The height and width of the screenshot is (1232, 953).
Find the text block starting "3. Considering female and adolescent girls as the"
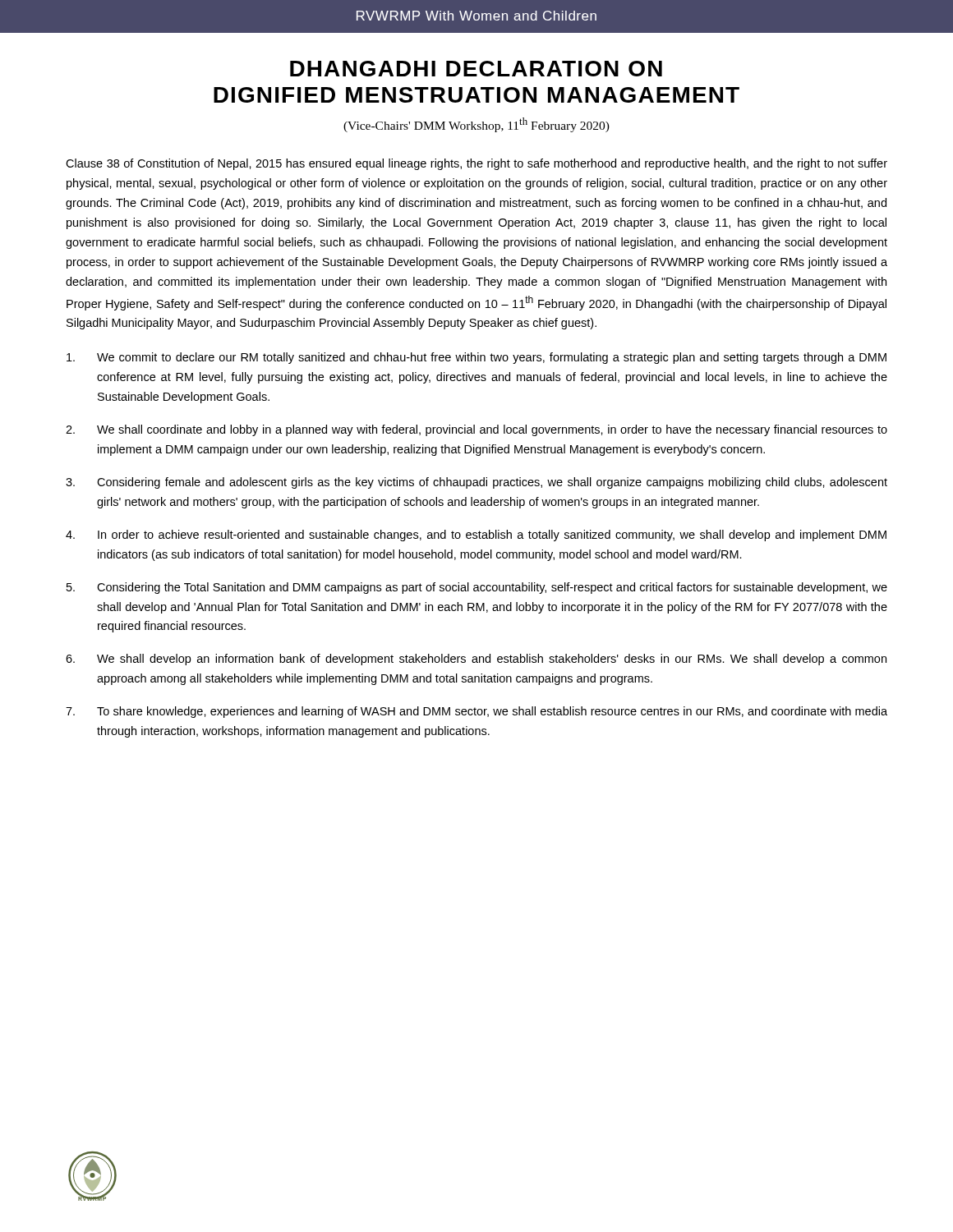pos(476,493)
